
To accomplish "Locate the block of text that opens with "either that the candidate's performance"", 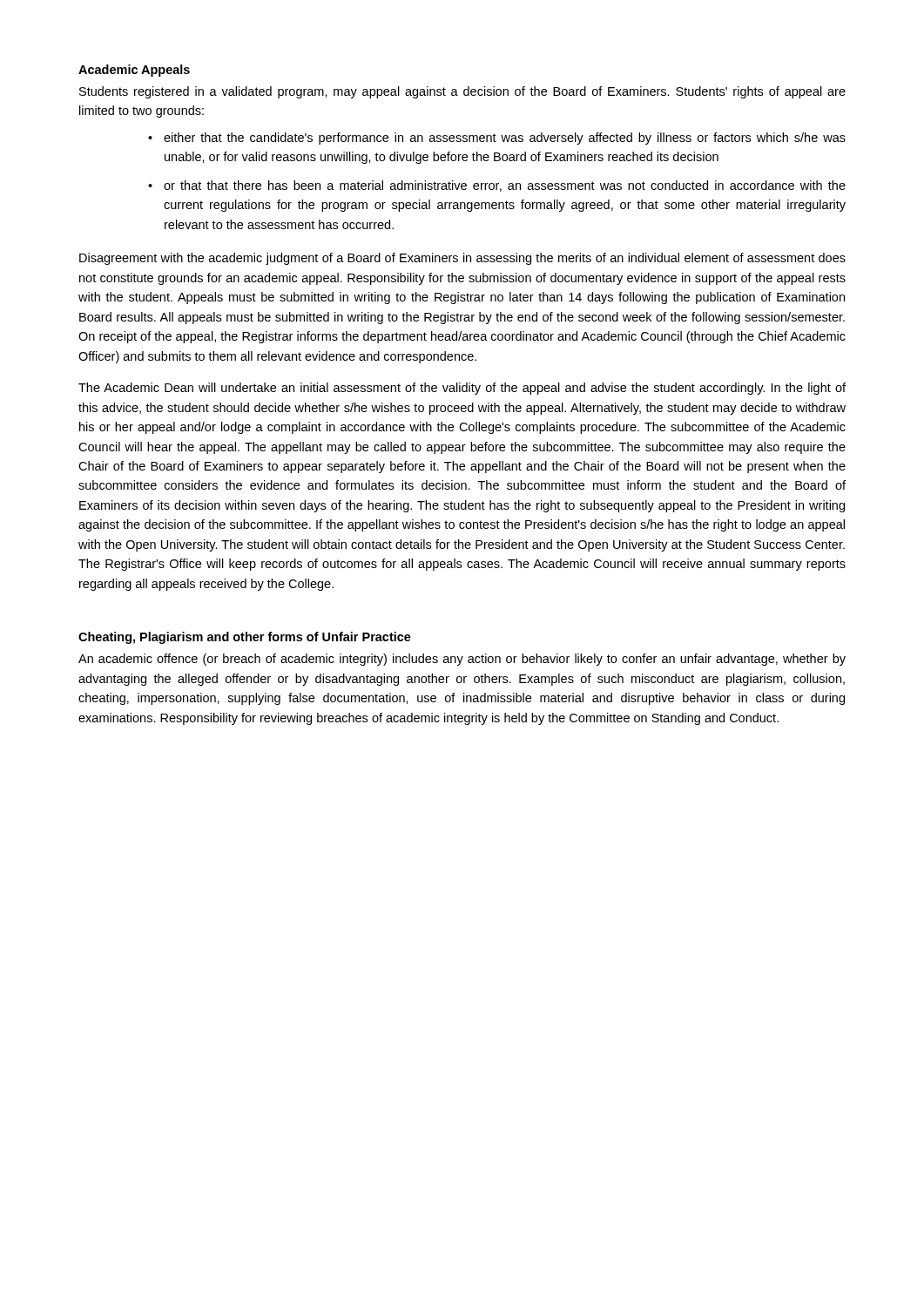I will click(505, 147).
